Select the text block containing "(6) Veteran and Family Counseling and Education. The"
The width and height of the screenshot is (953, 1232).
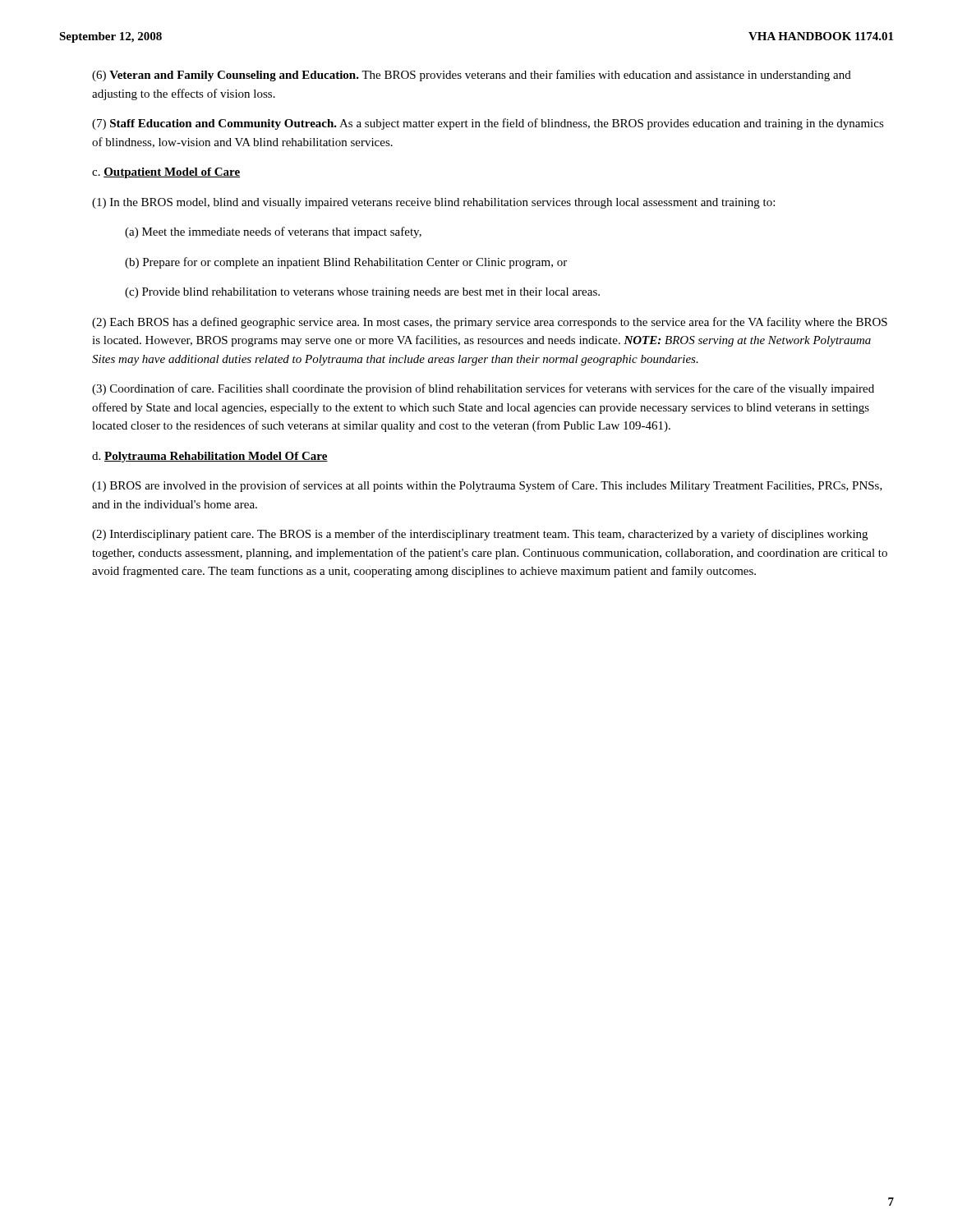point(471,84)
